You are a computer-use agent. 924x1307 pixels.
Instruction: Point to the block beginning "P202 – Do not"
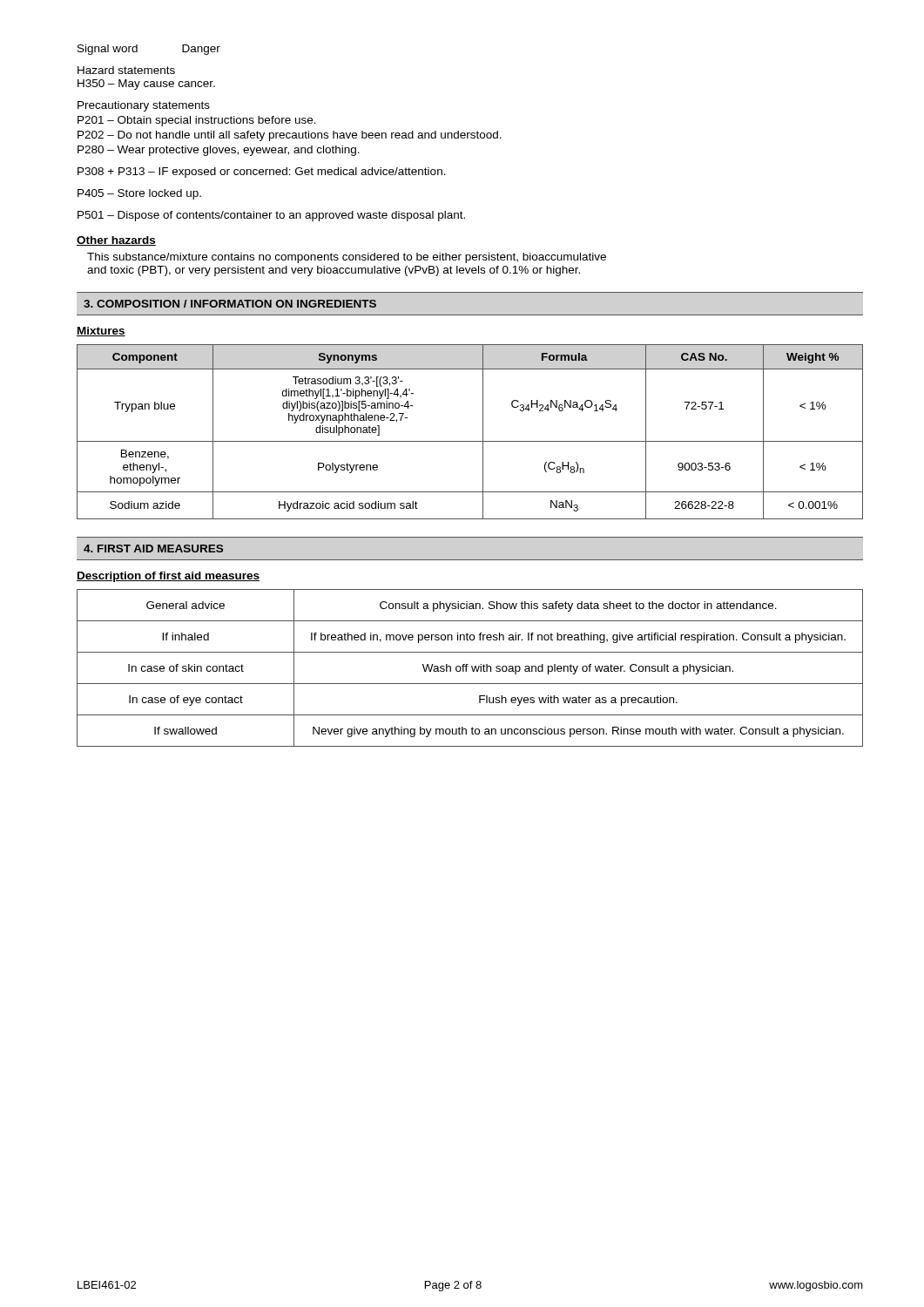[289, 135]
